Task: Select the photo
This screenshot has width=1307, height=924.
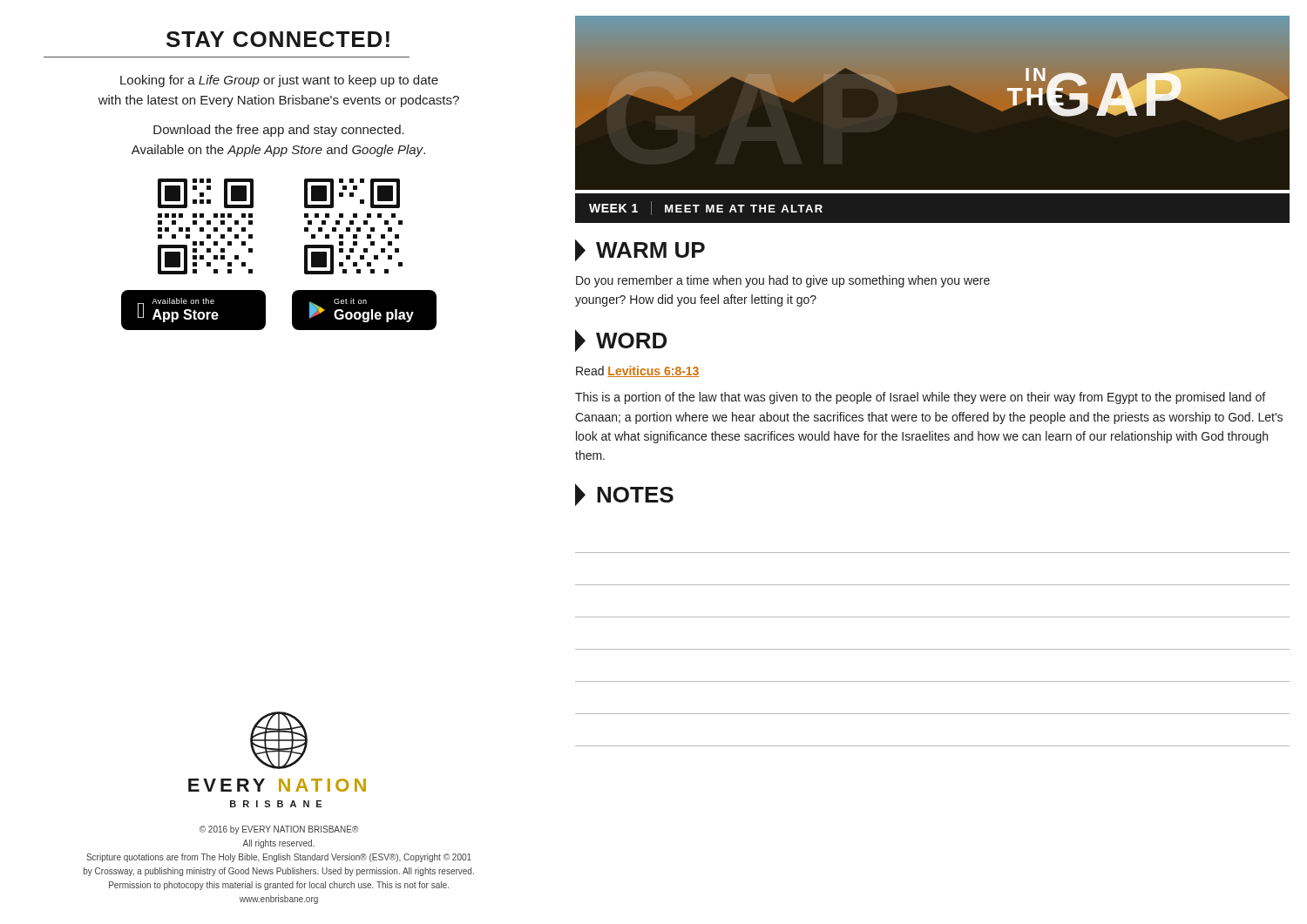Action: tap(932, 119)
